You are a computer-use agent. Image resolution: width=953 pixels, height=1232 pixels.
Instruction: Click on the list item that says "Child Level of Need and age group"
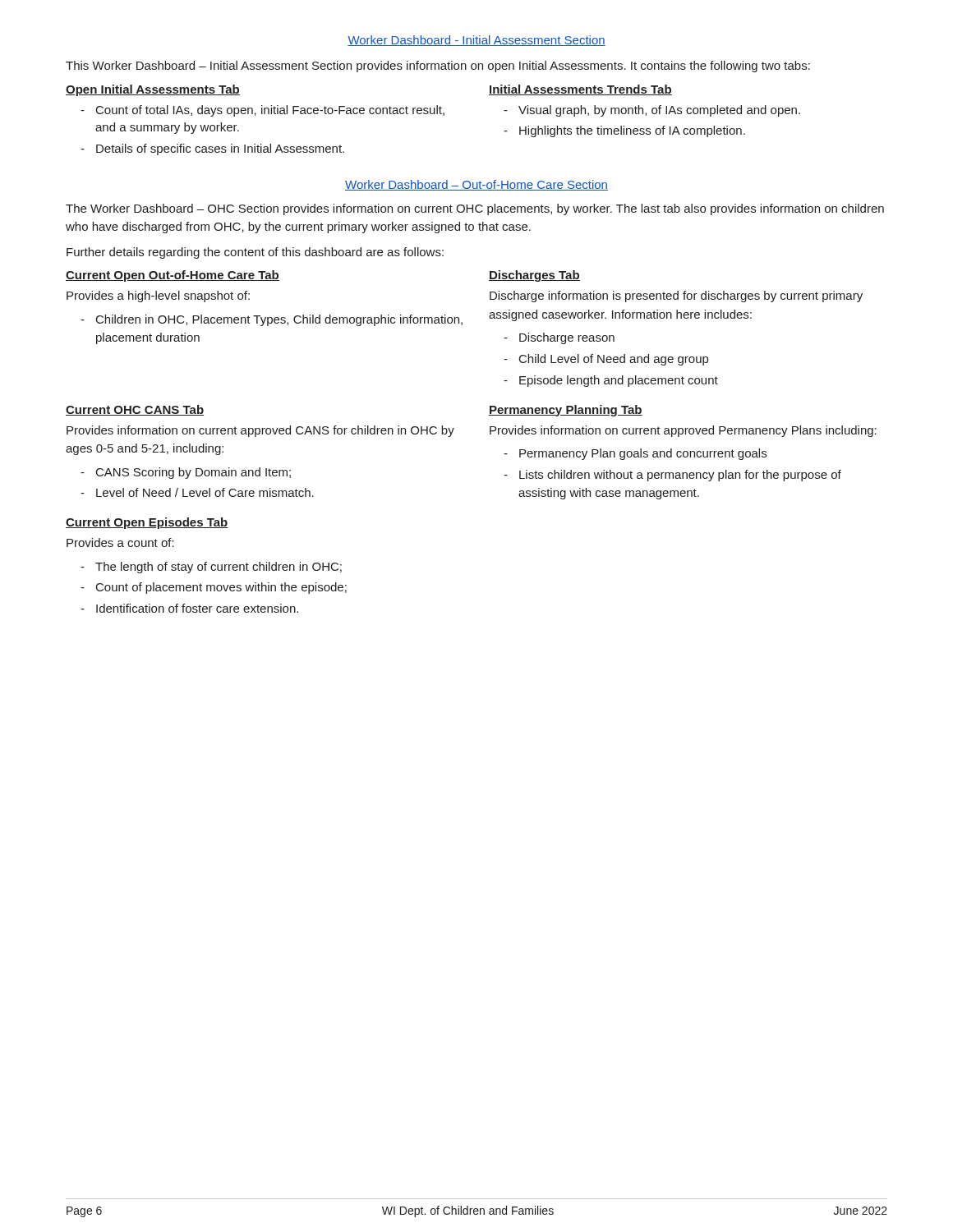[614, 359]
